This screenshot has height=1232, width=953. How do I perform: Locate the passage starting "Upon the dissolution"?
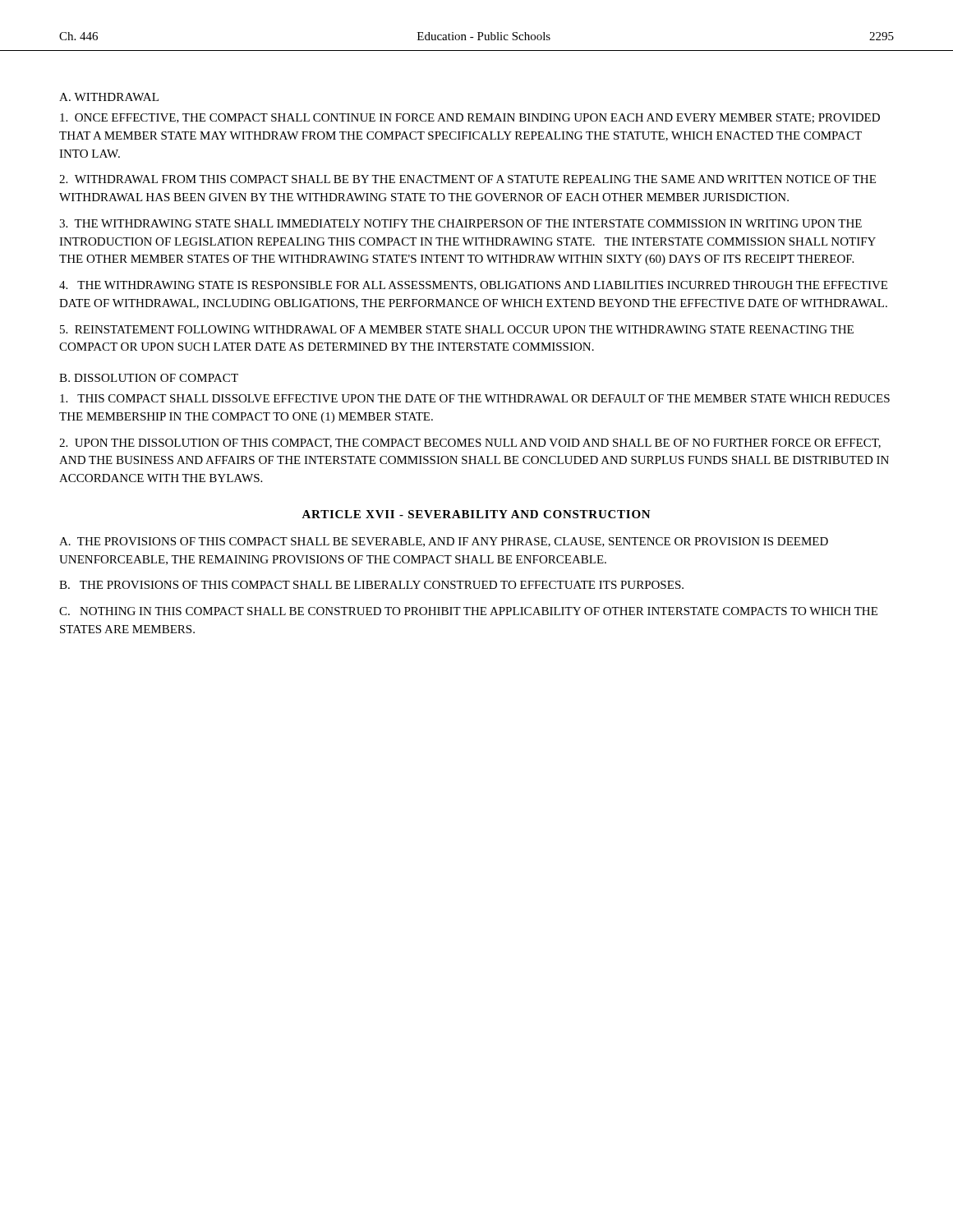click(474, 460)
